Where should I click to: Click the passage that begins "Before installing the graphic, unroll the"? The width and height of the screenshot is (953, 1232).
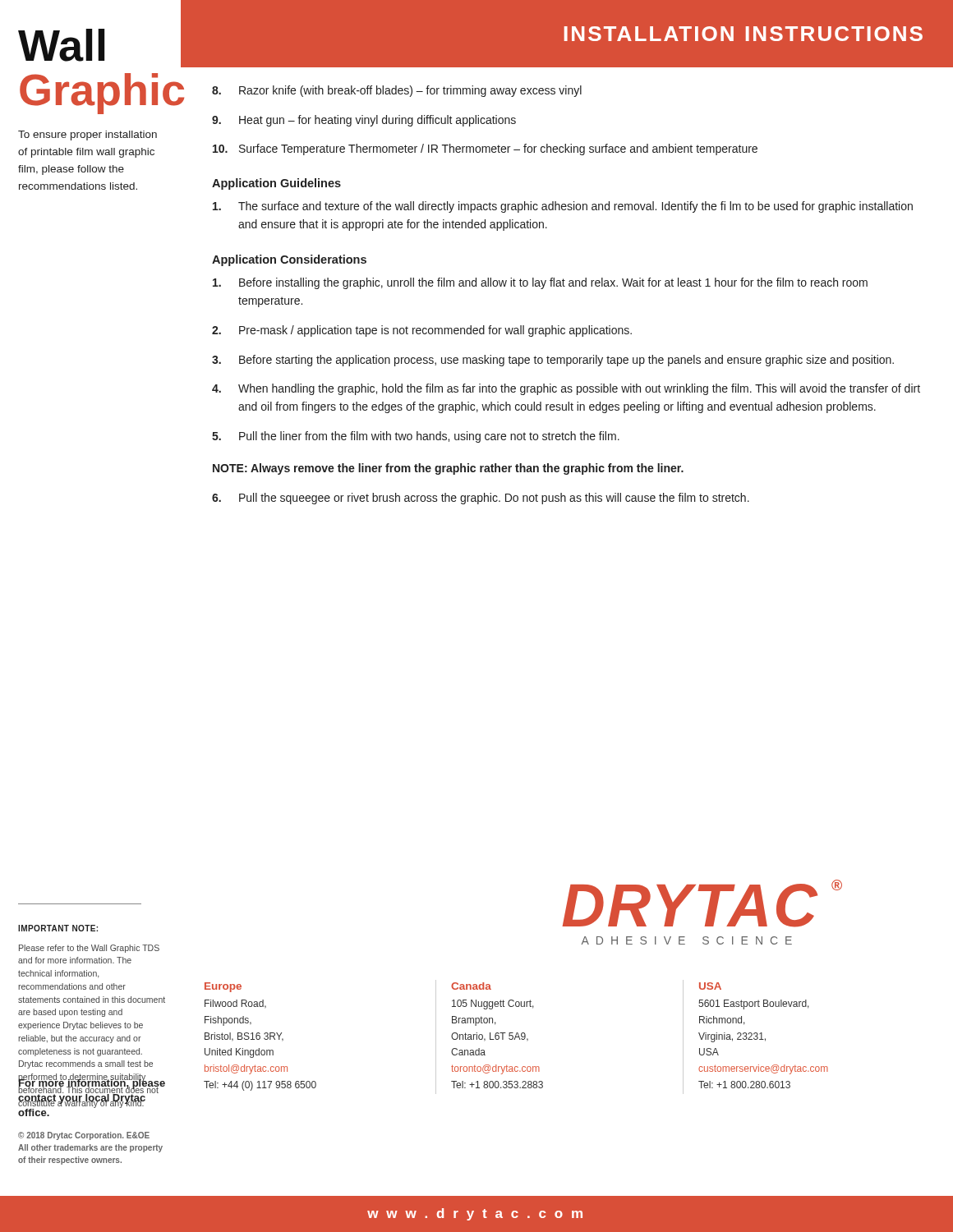pos(573,293)
